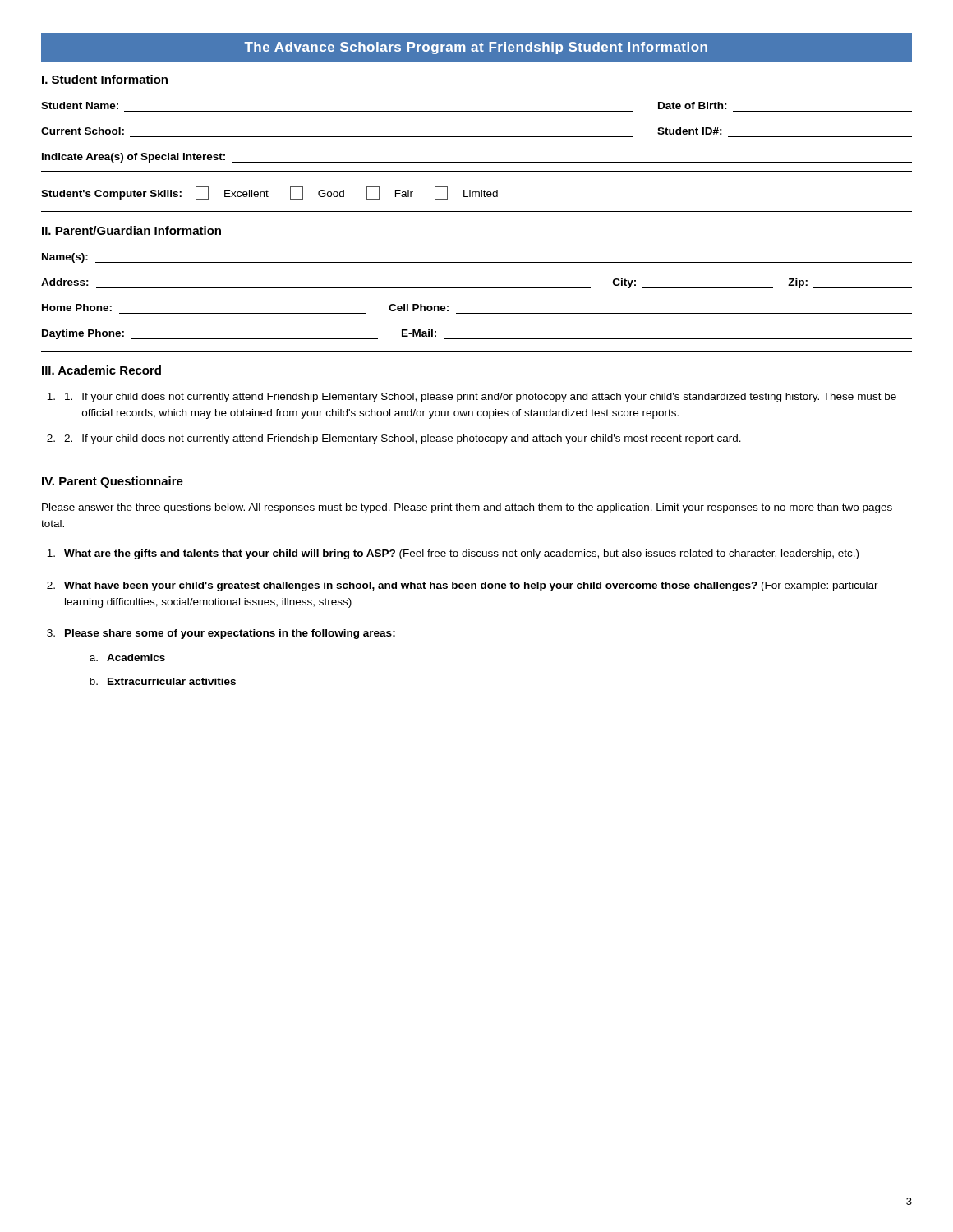Select the text block starting "Address: City: Zip:"
Image resolution: width=953 pixels, height=1232 pixels.
tap(476, 281)
